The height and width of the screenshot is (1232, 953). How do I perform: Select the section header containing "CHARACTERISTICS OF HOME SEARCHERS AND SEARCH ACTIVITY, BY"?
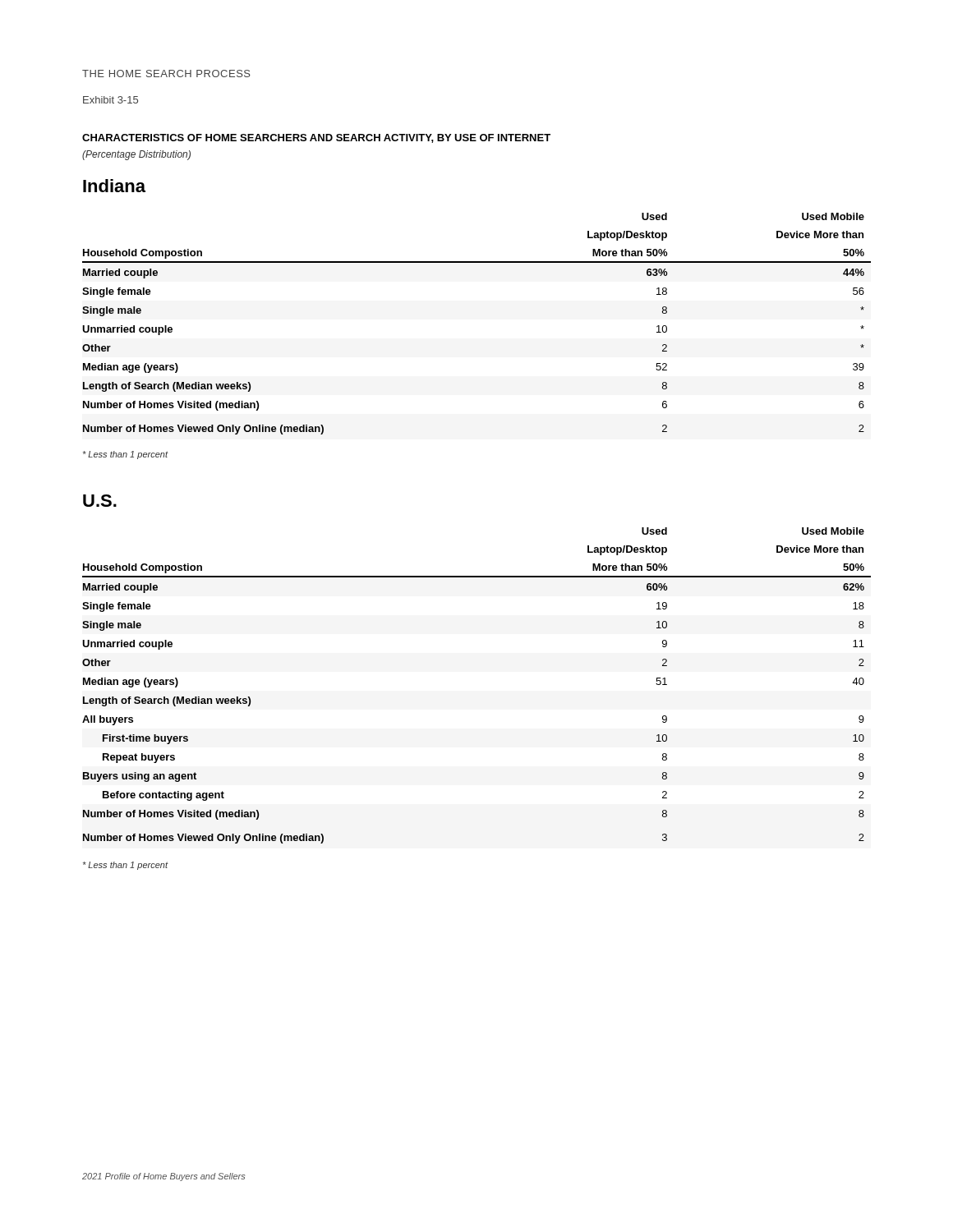pyautogui.click(x=316, y=138)
